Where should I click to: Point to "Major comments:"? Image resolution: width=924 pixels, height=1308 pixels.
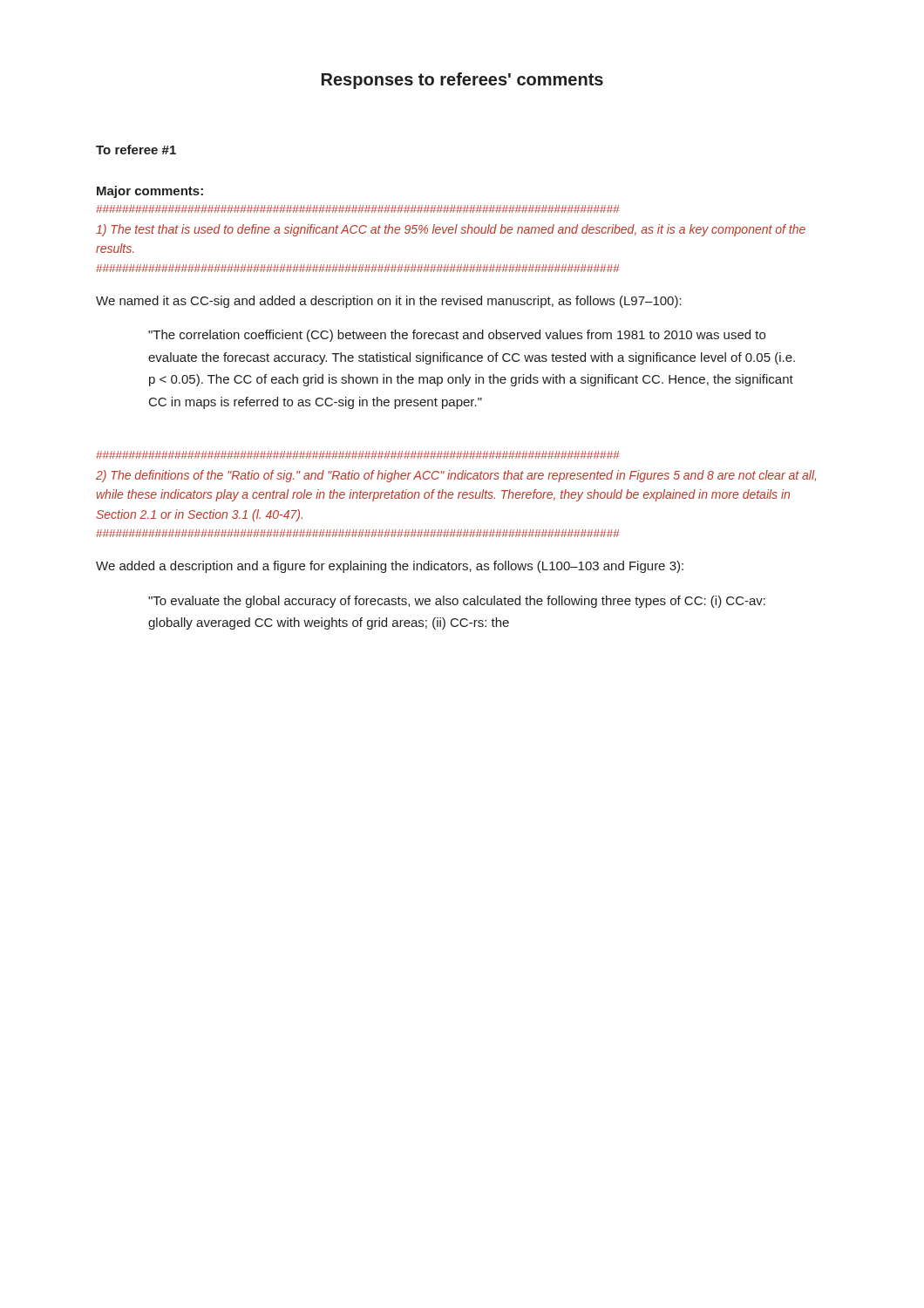click(150, 191)
